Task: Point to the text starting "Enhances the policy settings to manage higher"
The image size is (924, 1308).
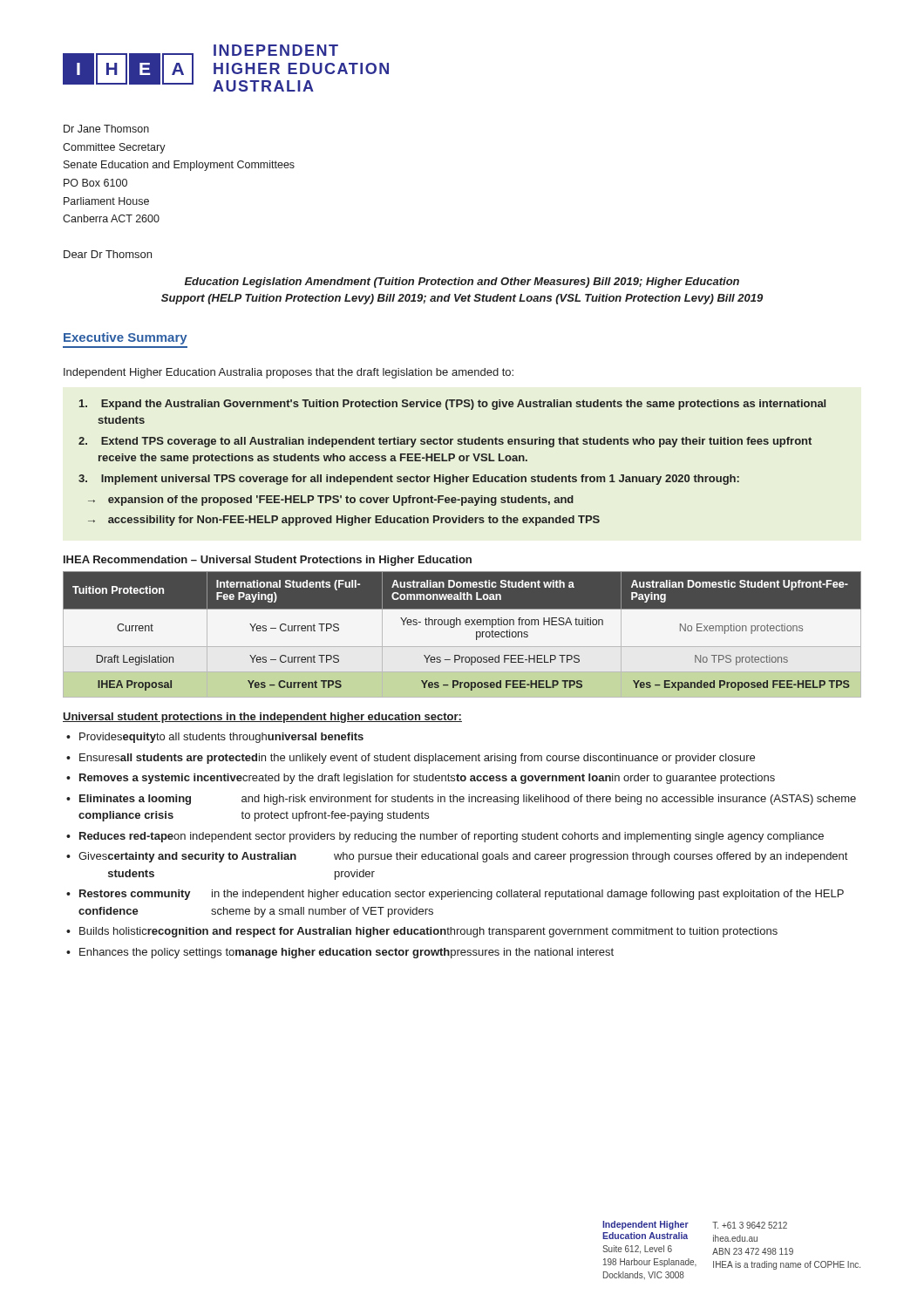Action: 346,952
